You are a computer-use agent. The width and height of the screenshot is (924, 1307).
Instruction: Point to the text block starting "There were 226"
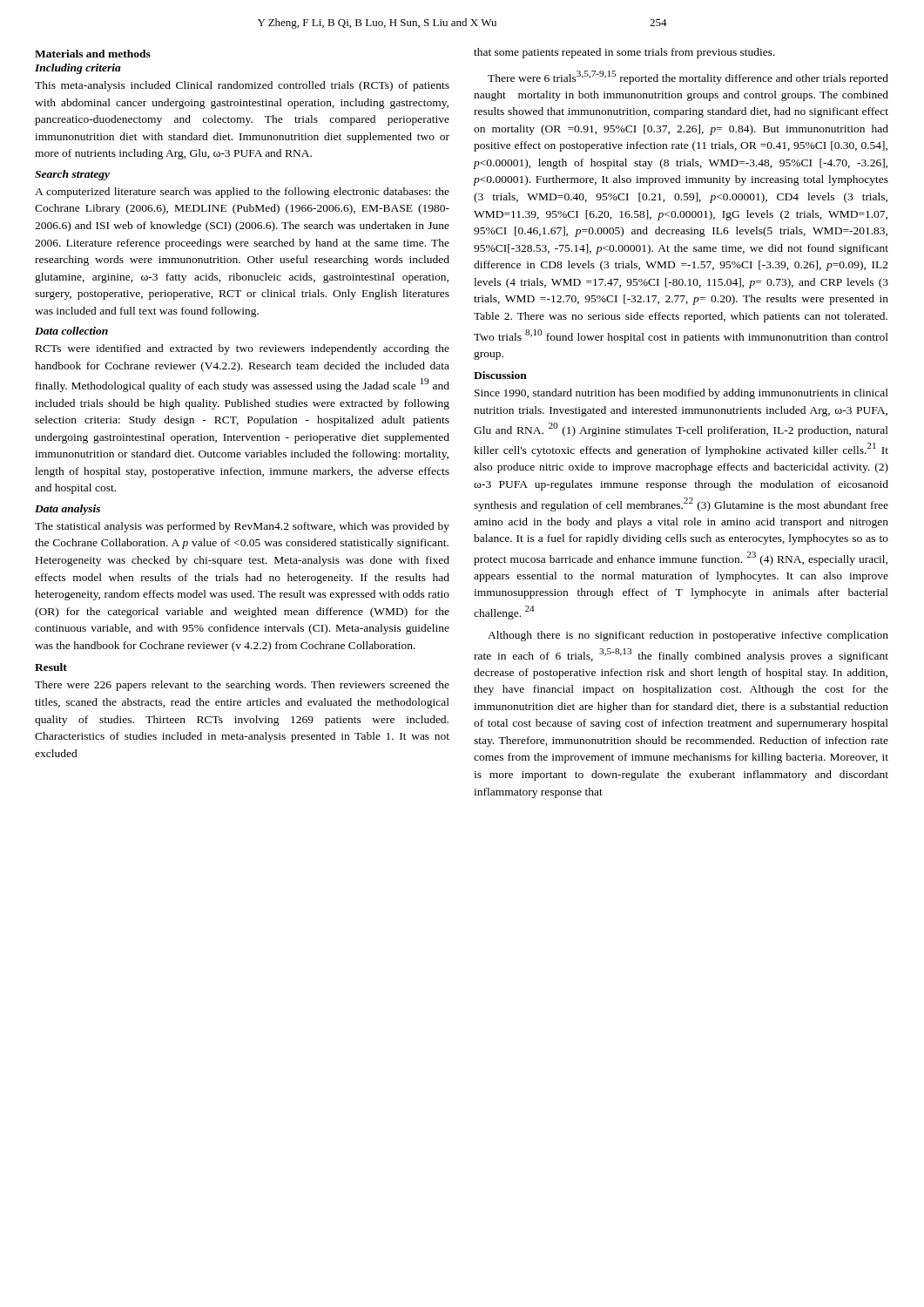(x=242, y=719)
